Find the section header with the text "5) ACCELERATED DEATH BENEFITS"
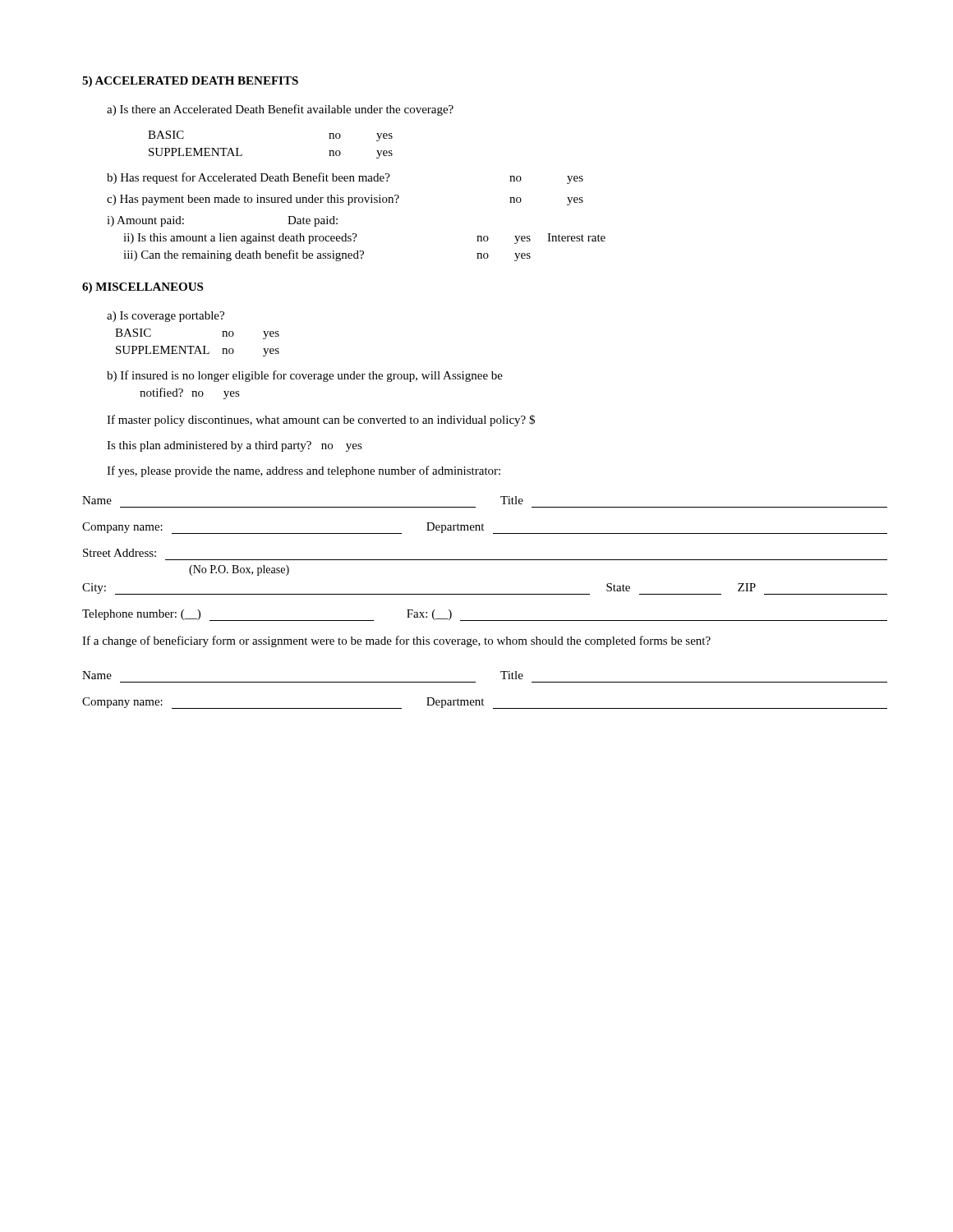 coord(190,81)
